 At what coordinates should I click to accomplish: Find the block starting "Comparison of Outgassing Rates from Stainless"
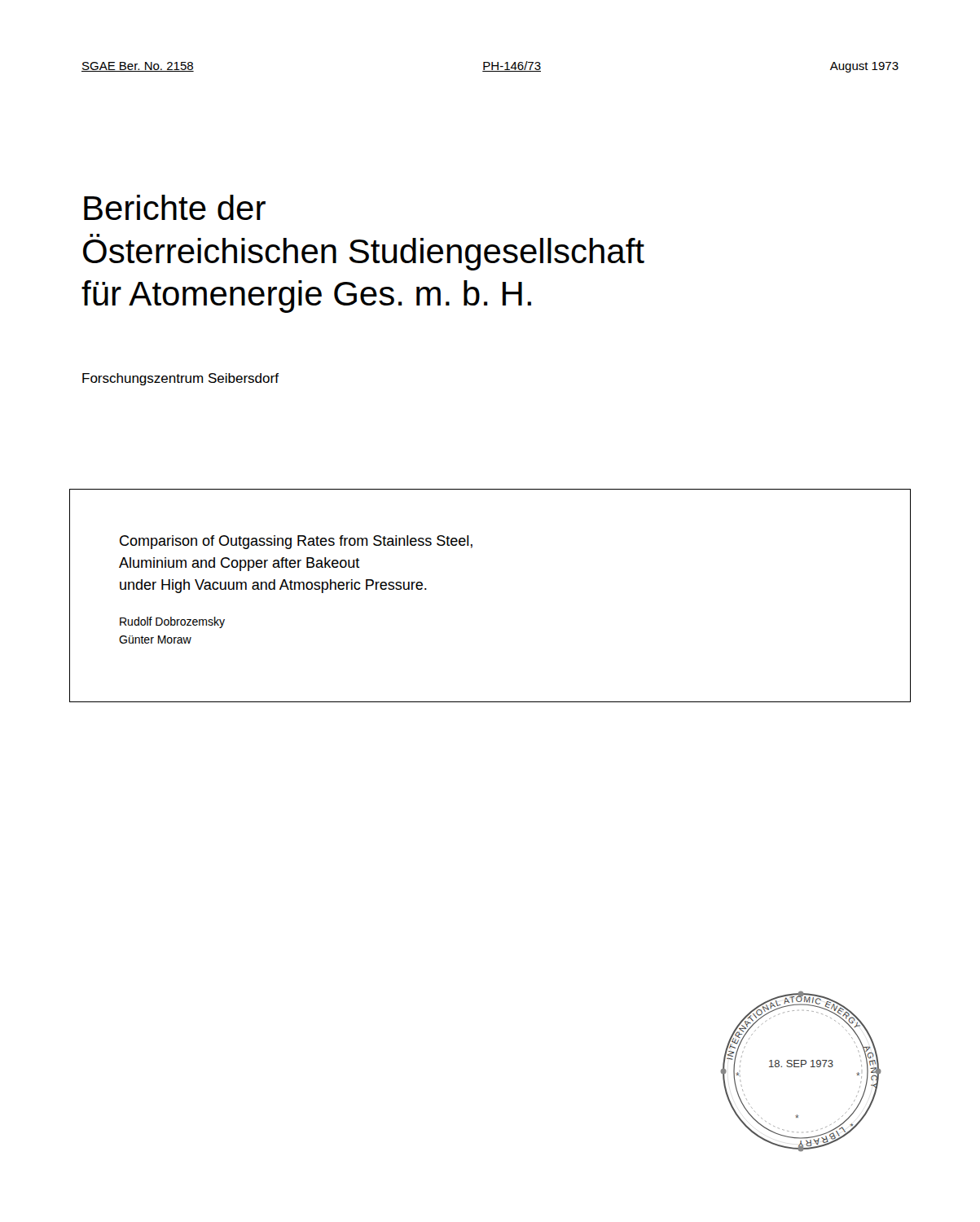point(296,542)
